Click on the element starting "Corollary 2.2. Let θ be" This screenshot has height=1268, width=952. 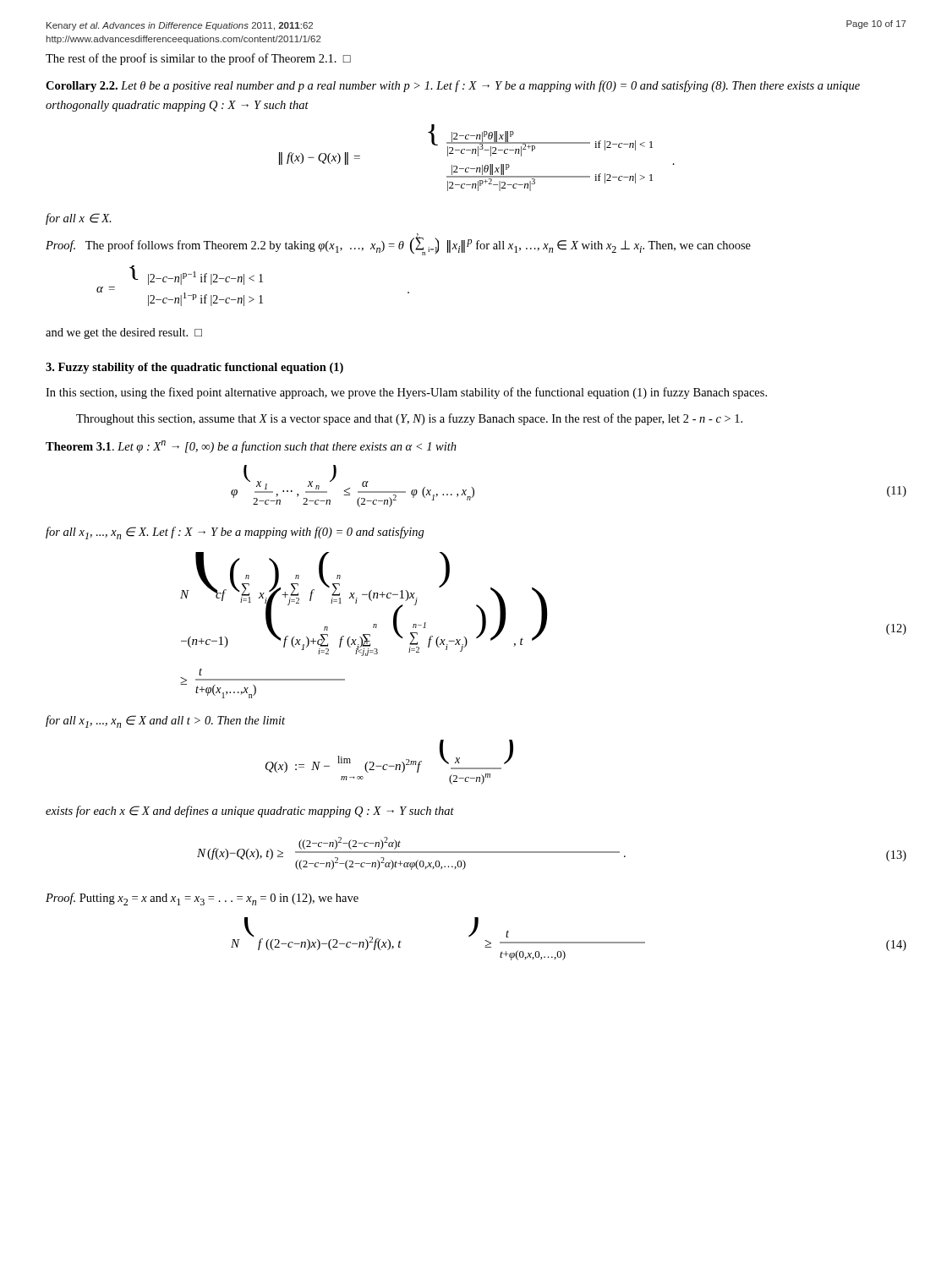(x=453, y=95)
